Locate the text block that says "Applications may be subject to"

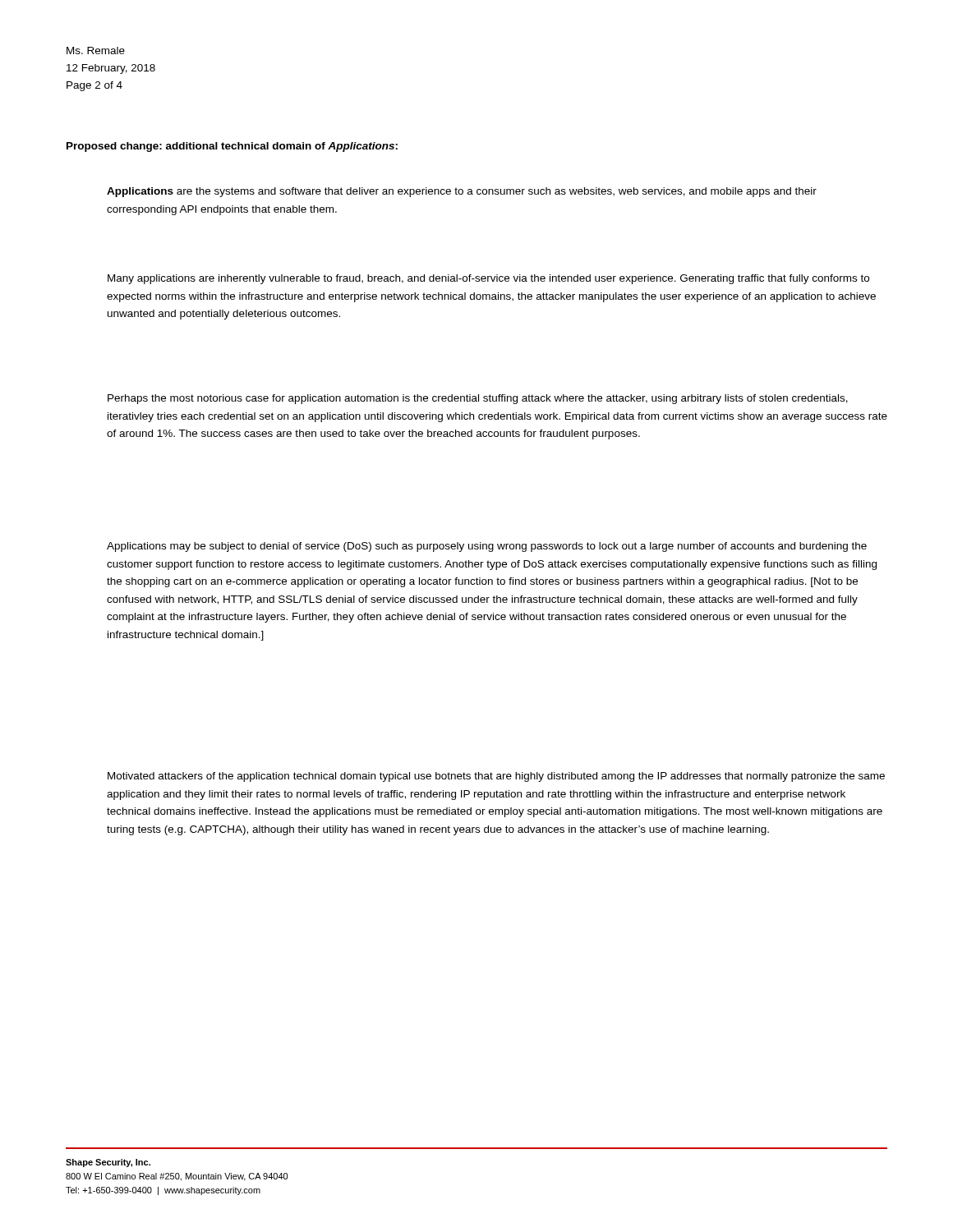click(492, 590)
